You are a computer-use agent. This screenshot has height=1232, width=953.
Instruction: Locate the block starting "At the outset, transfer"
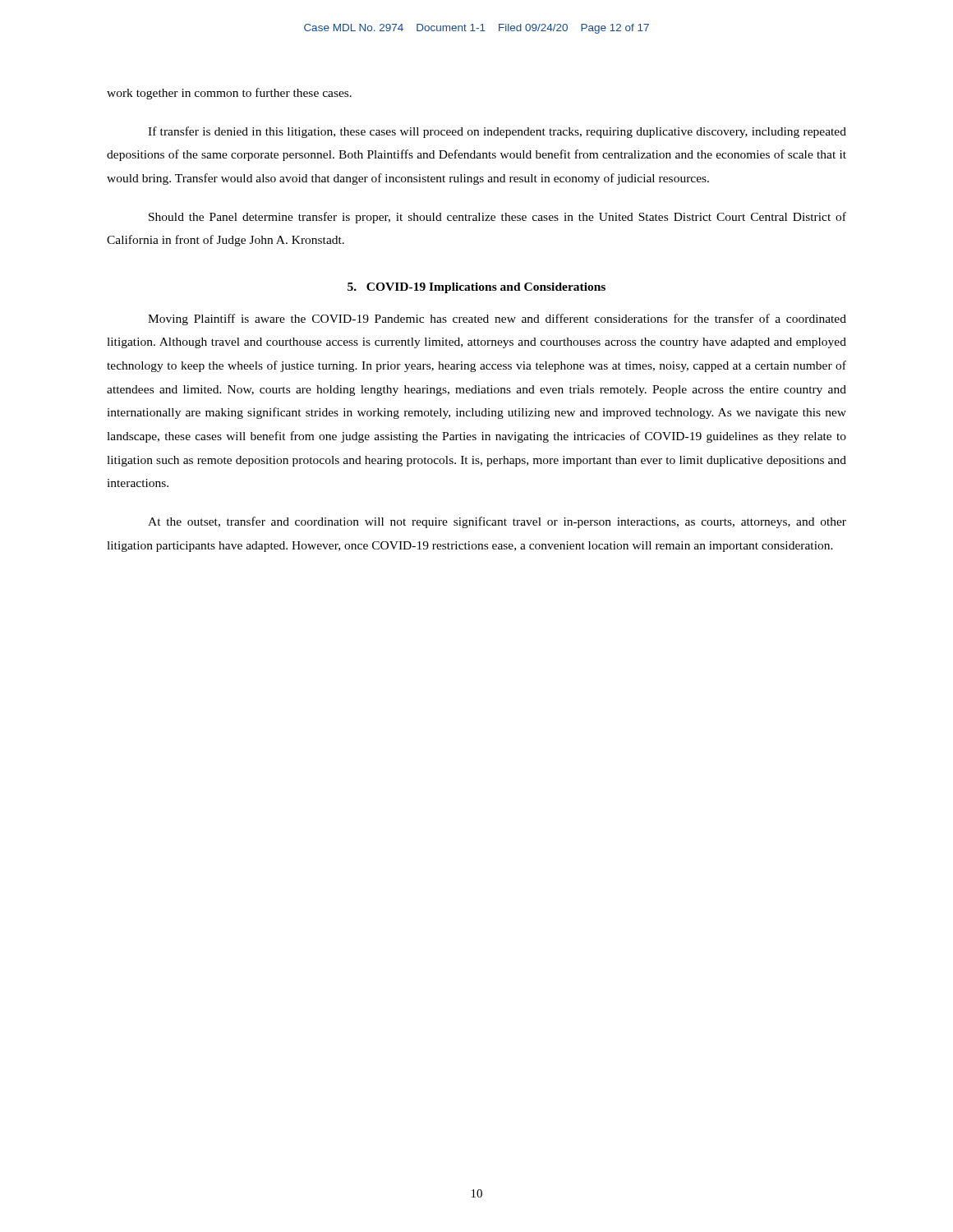point(476,534)
